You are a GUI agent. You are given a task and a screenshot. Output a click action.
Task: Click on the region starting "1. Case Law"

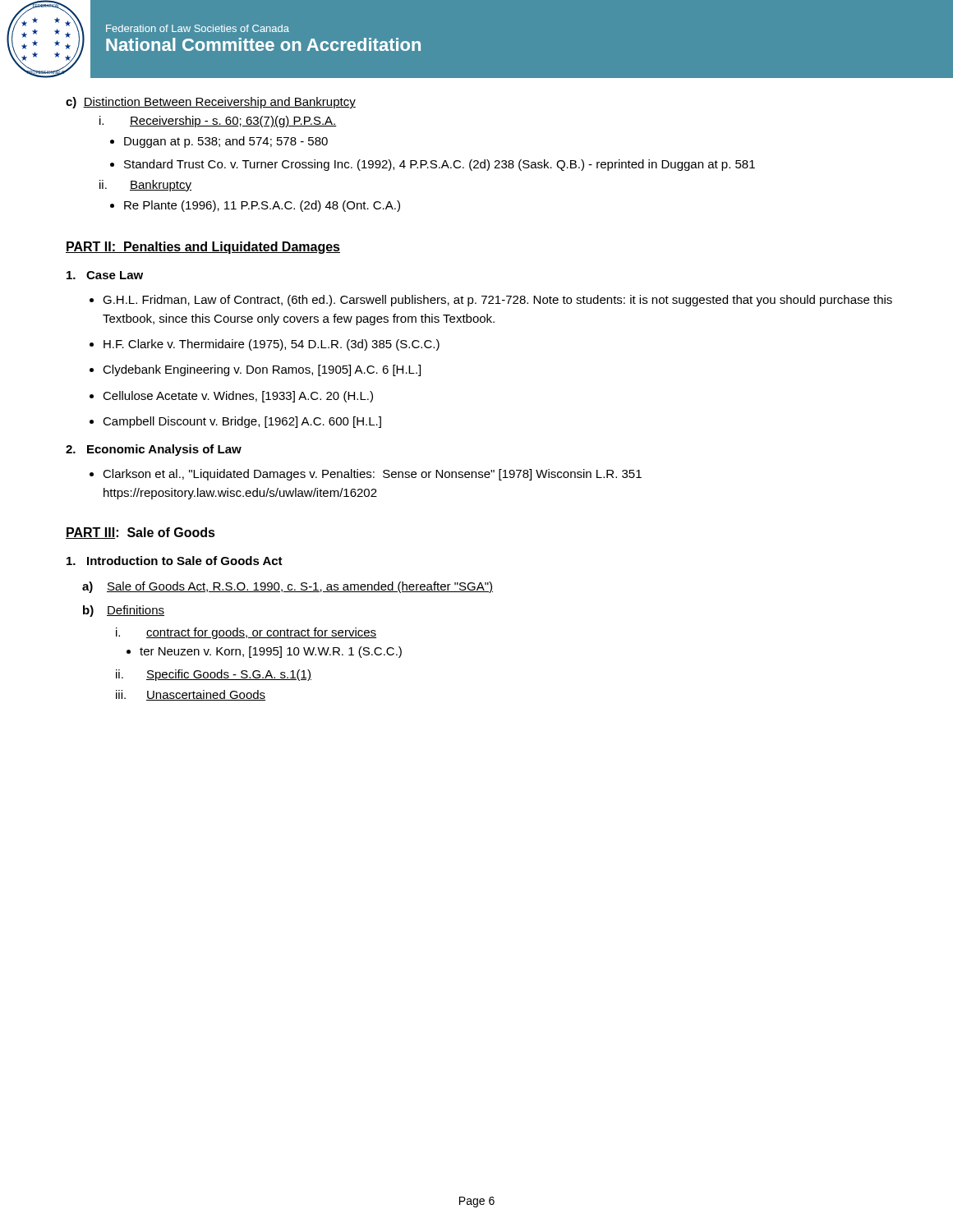(104, 274)
